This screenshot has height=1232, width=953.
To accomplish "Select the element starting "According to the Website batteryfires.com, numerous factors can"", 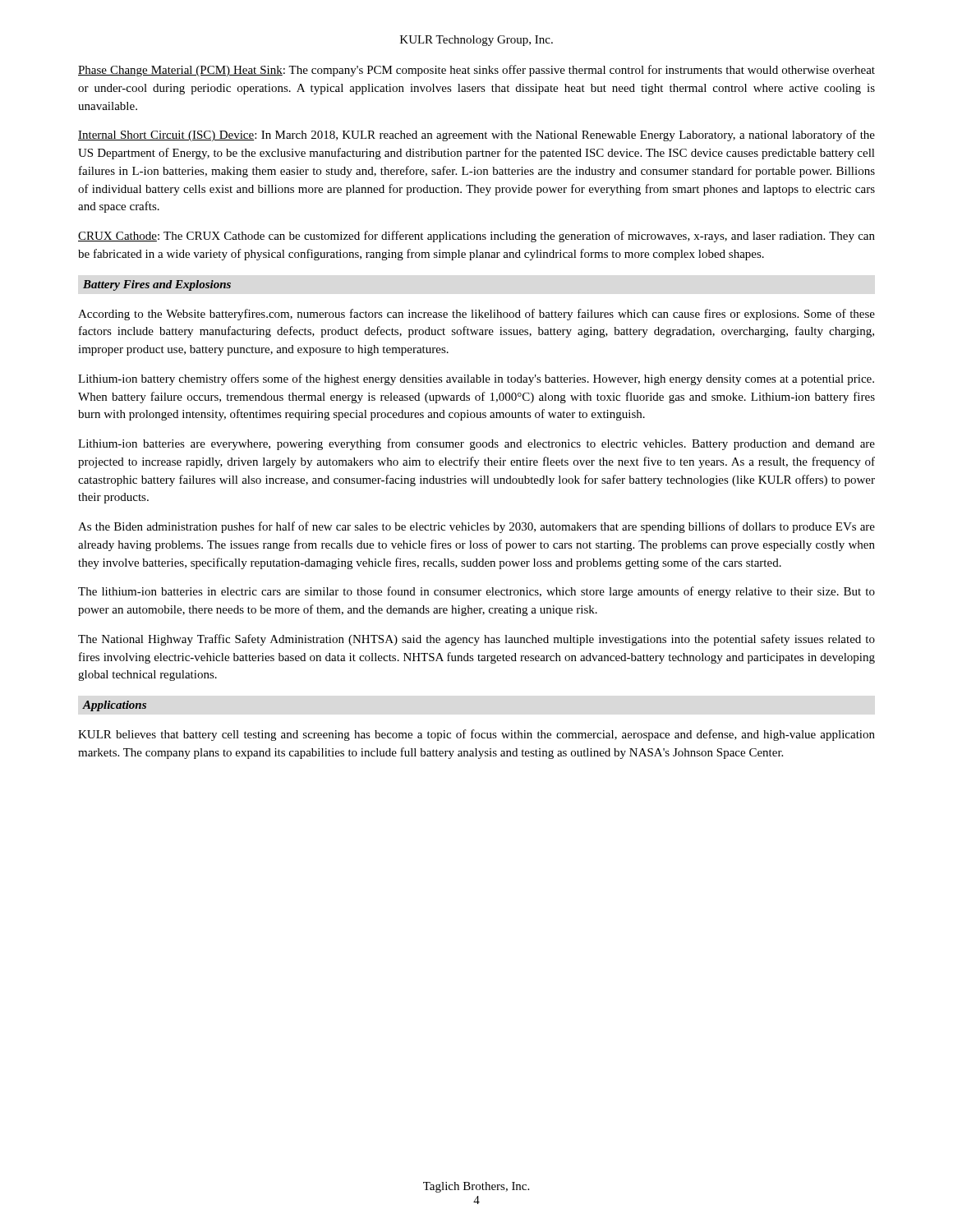I will 476,331.
